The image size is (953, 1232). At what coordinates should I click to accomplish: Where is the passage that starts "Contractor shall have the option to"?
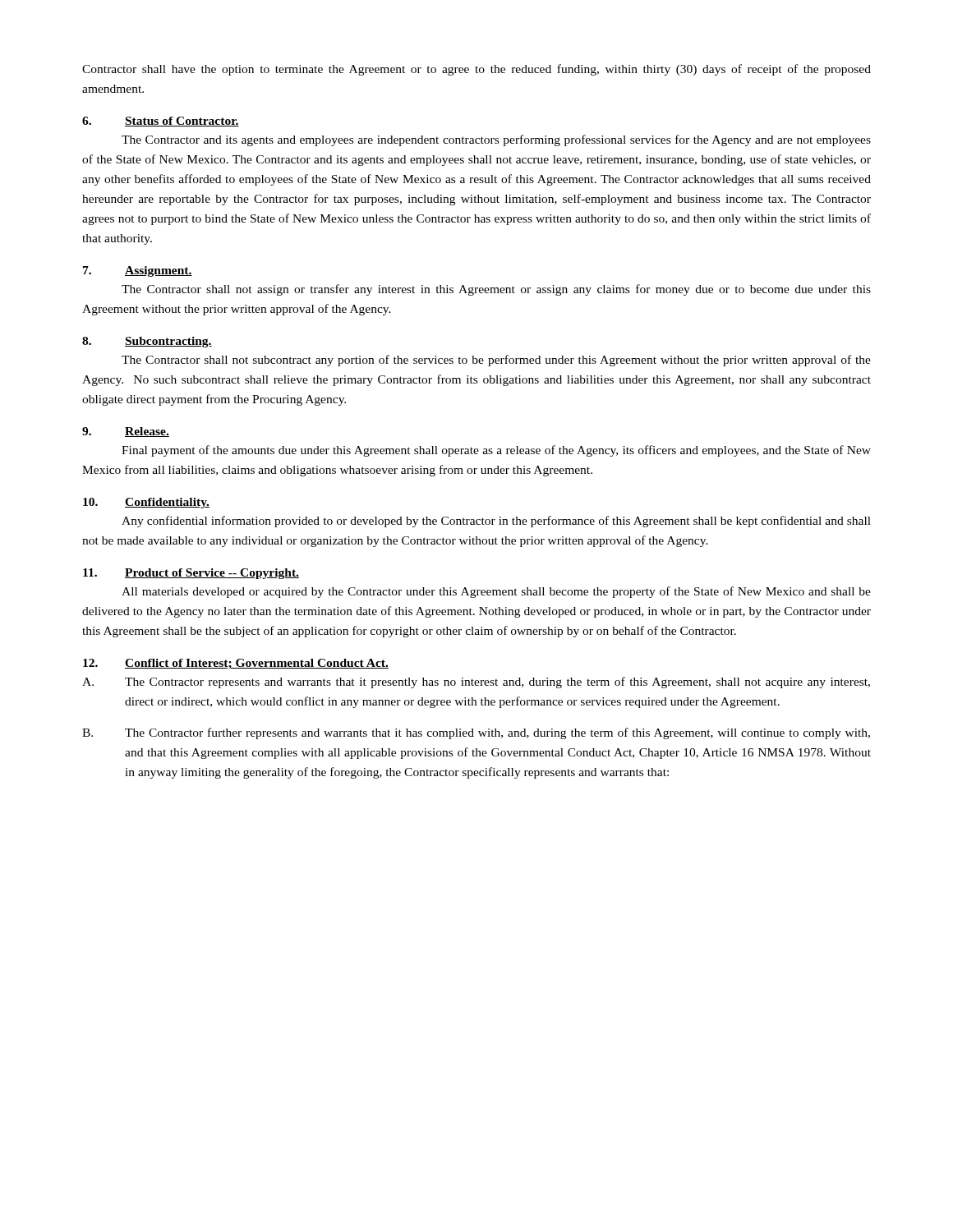476,79
